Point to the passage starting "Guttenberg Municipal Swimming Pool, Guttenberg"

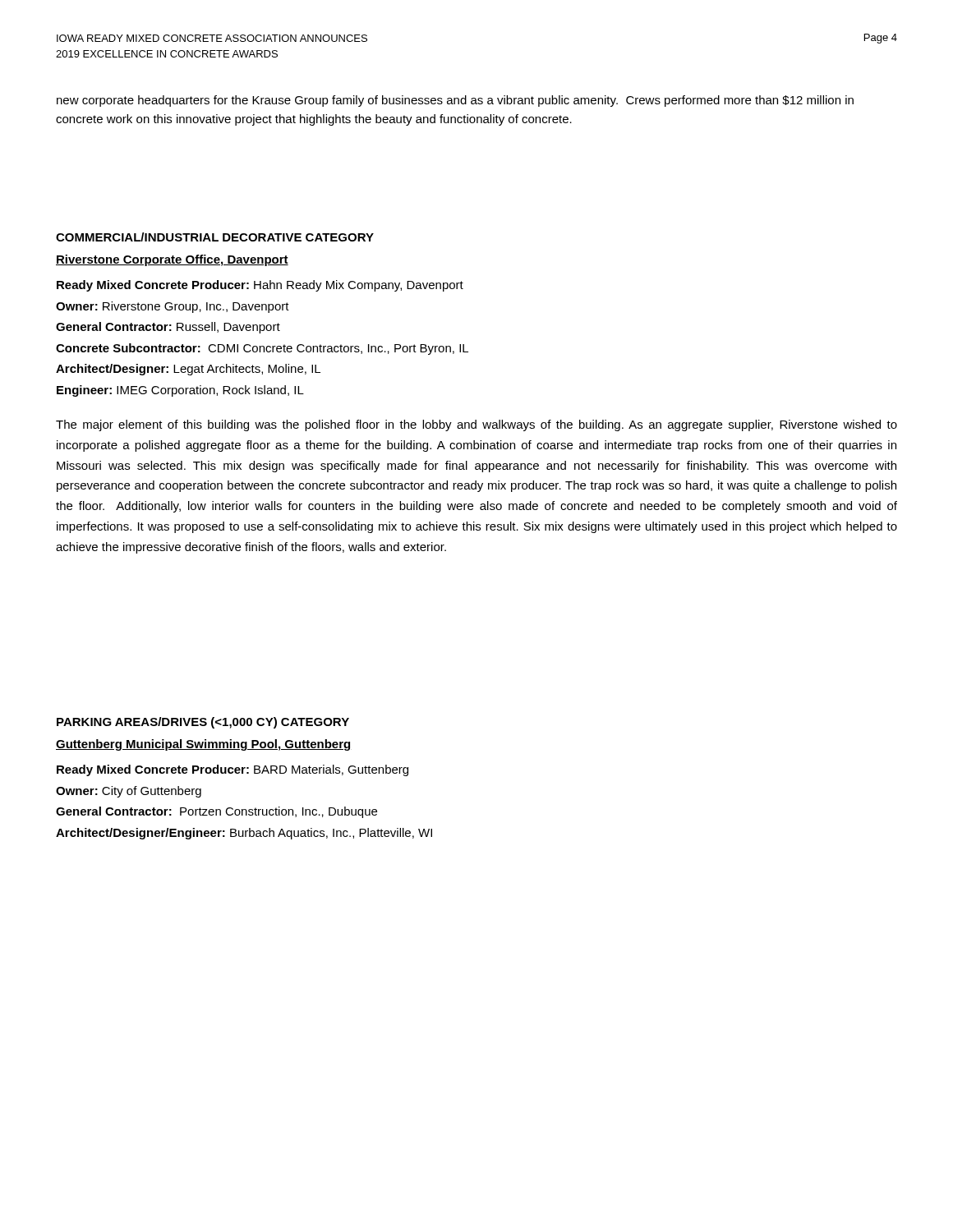pyautogui.click(x=203, y=744)
